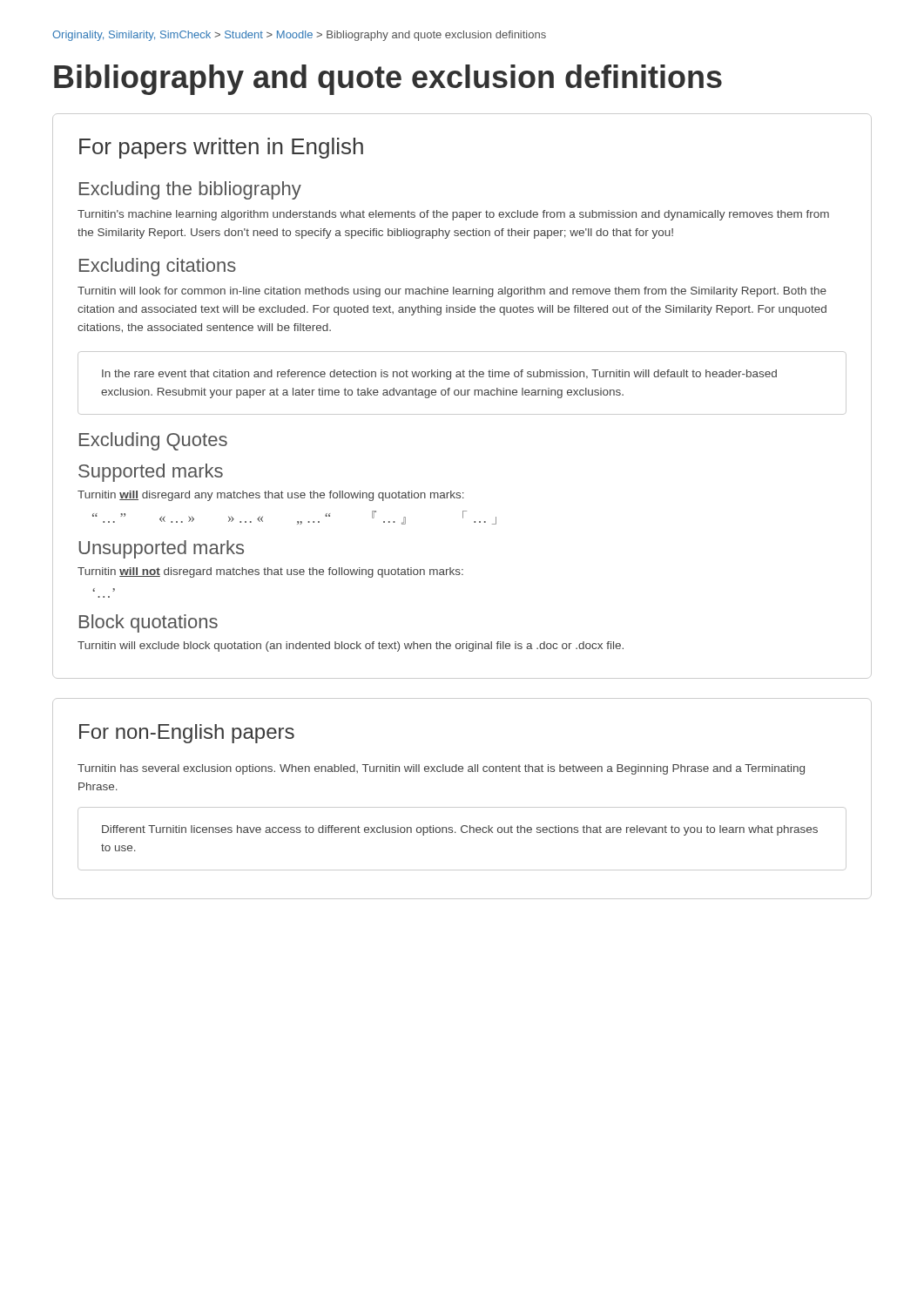Find the text block that reads "Turnitin will not disregard matches"
The height and width of the screenshot is (1307, 924).
271,571
